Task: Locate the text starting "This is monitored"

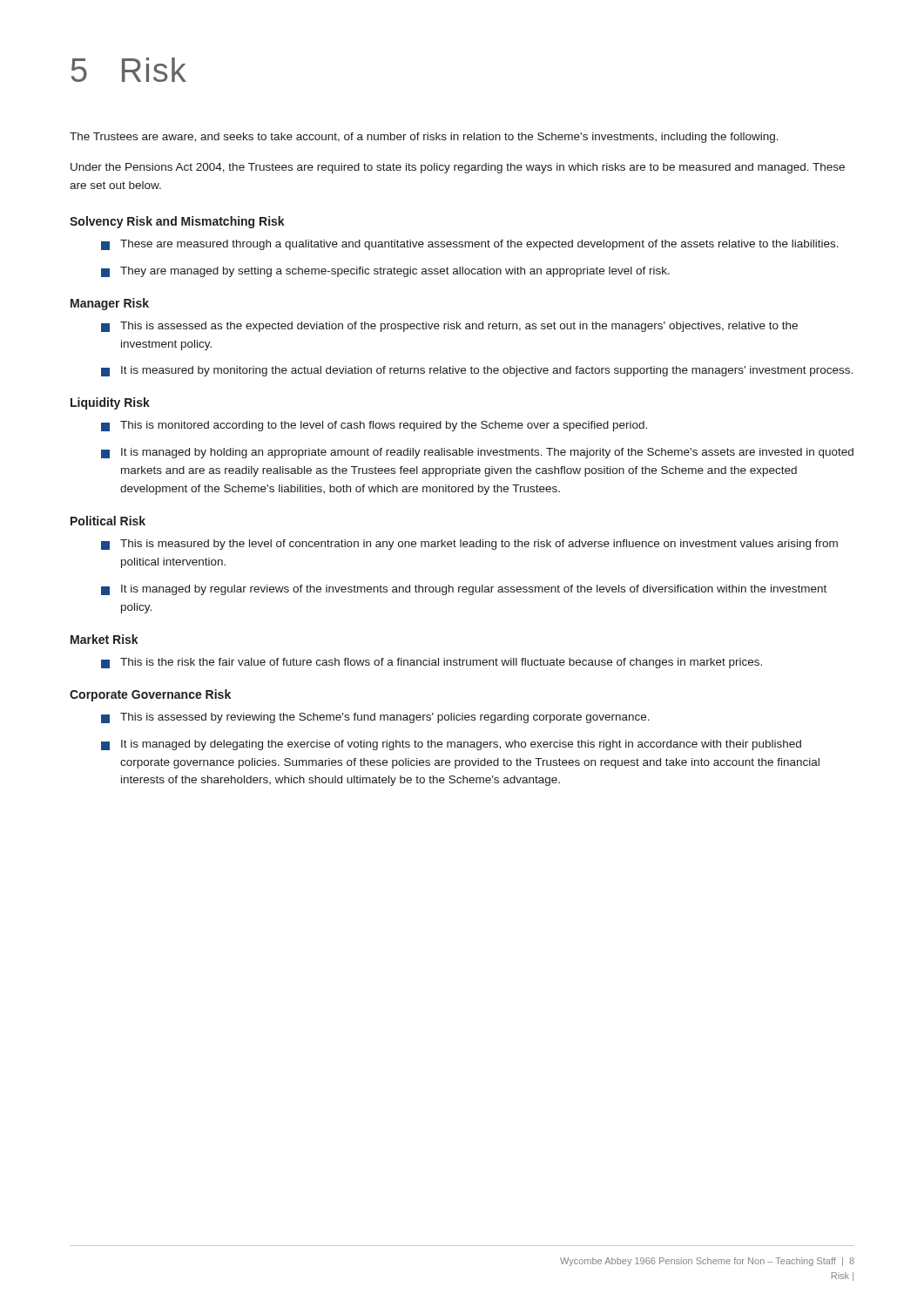Action: pos(478,426)
